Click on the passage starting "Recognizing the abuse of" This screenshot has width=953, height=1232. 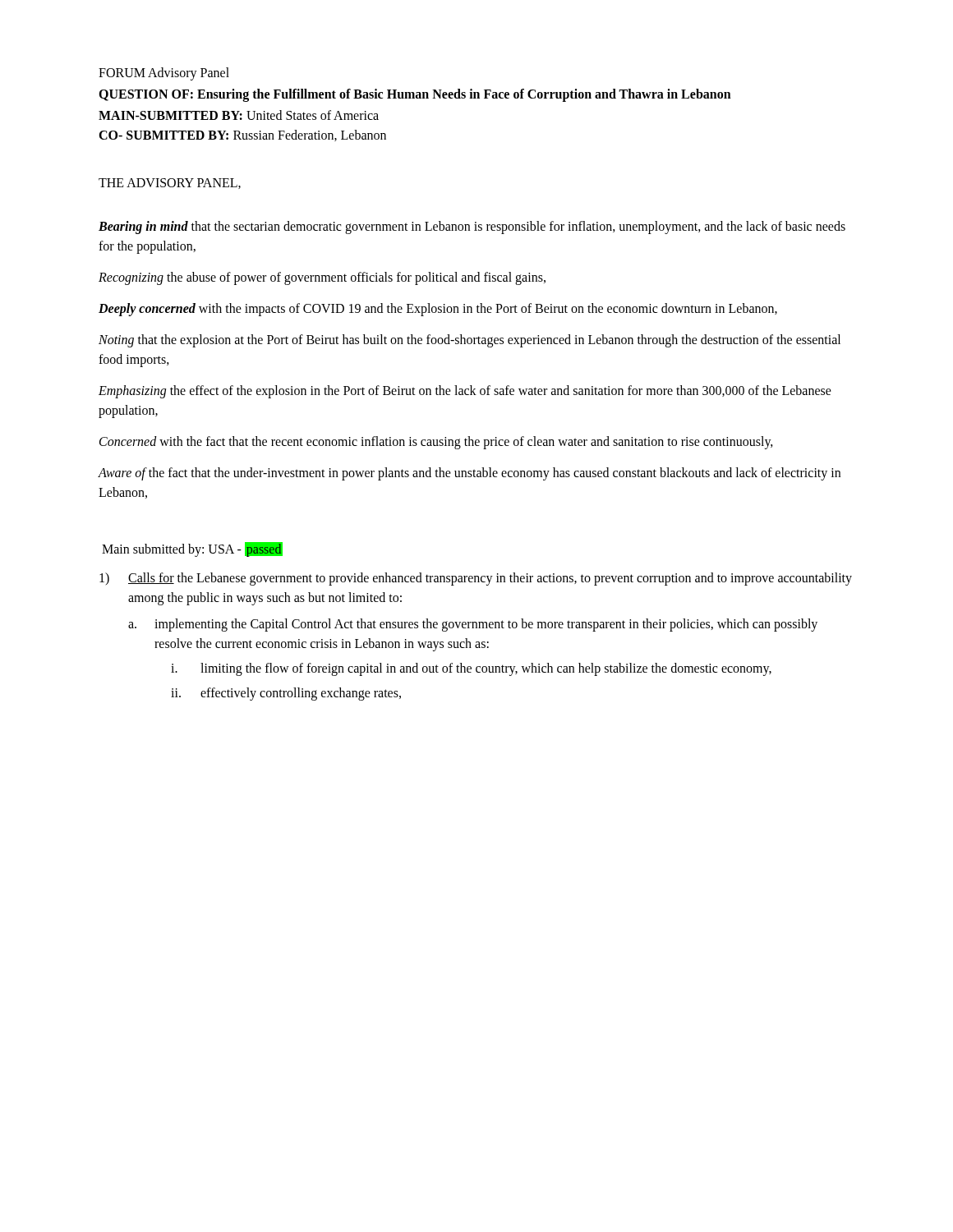tap(322, 278)
